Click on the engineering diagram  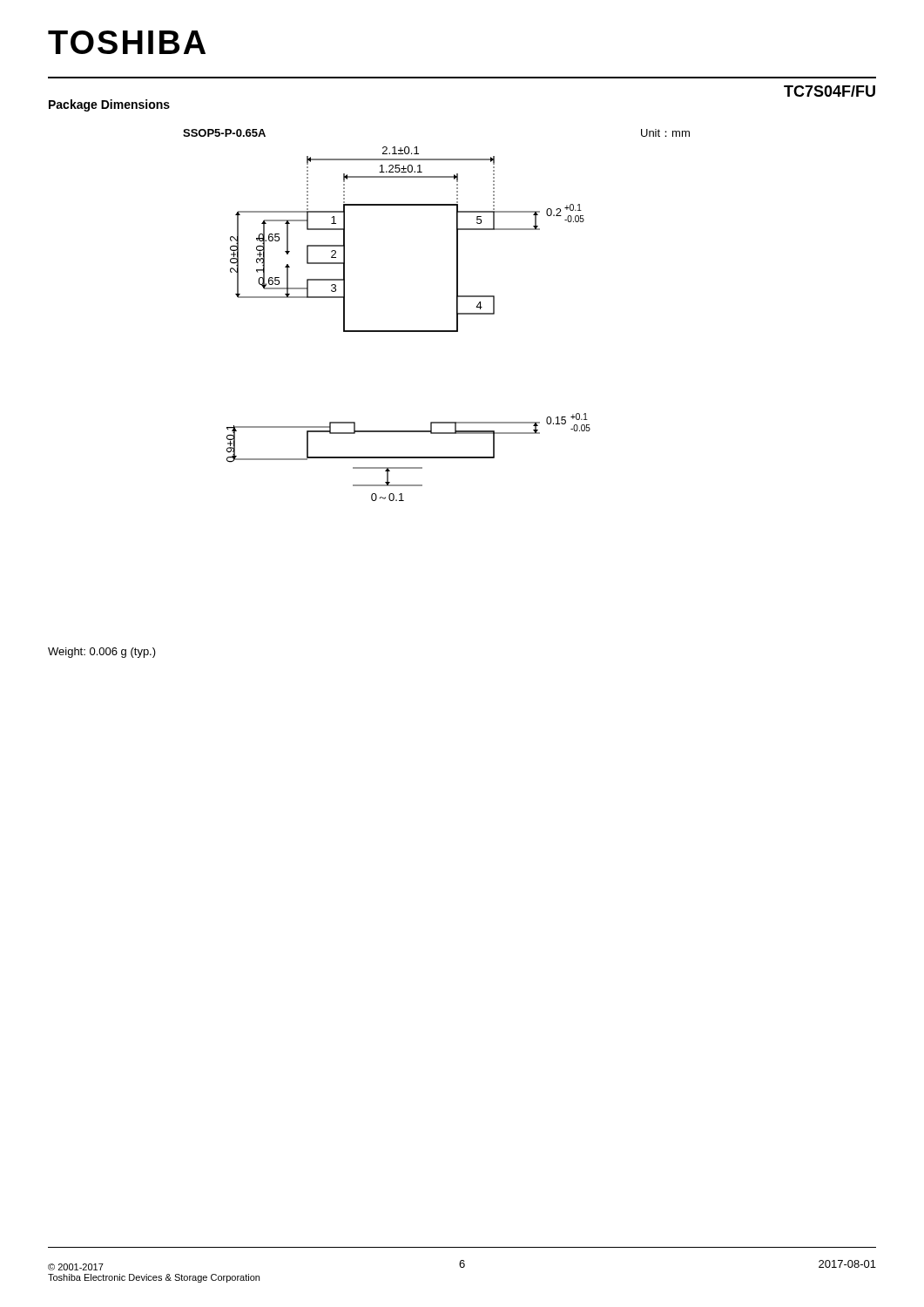[x=462, y=370]
